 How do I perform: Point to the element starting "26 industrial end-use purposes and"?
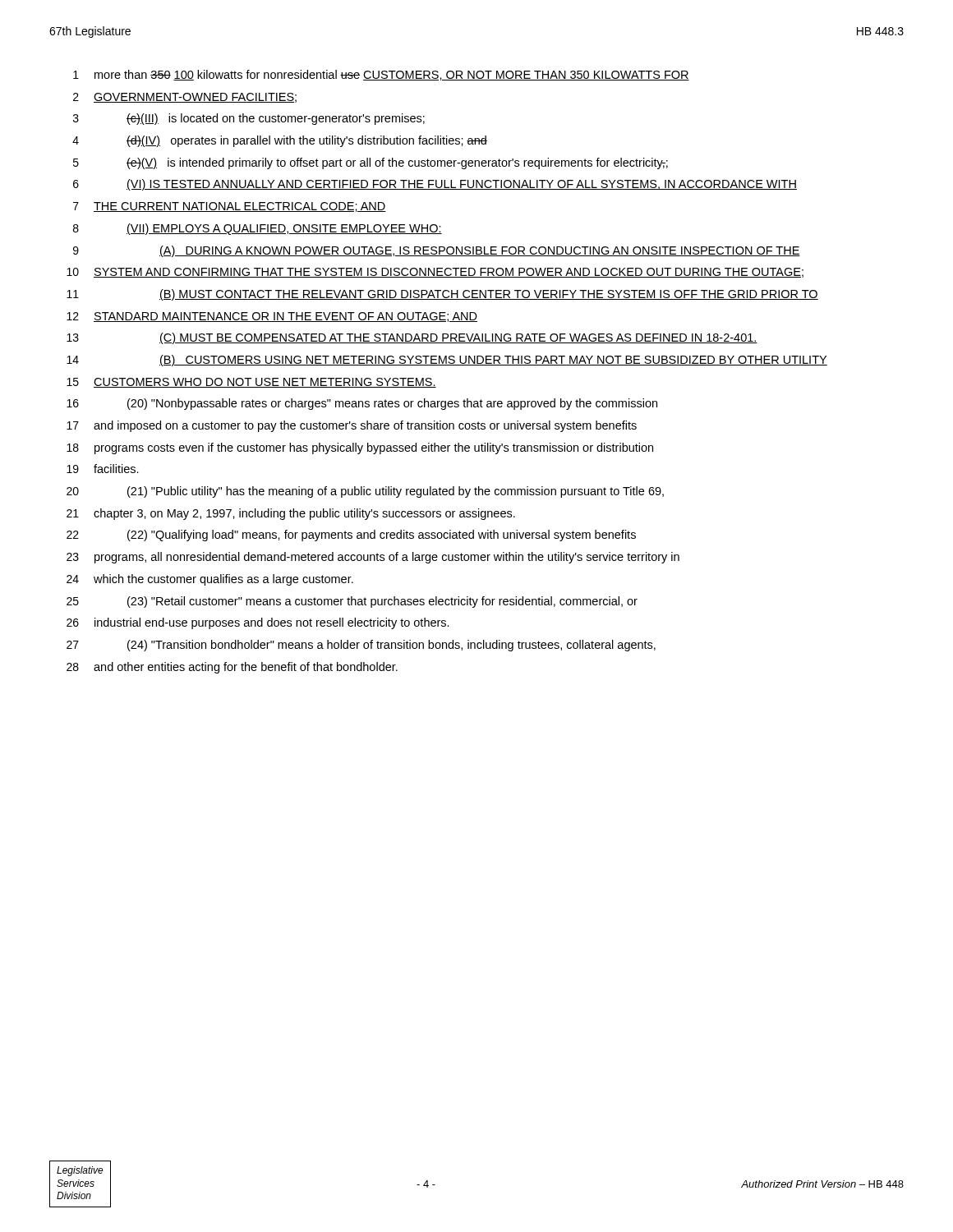coord(258,623)
